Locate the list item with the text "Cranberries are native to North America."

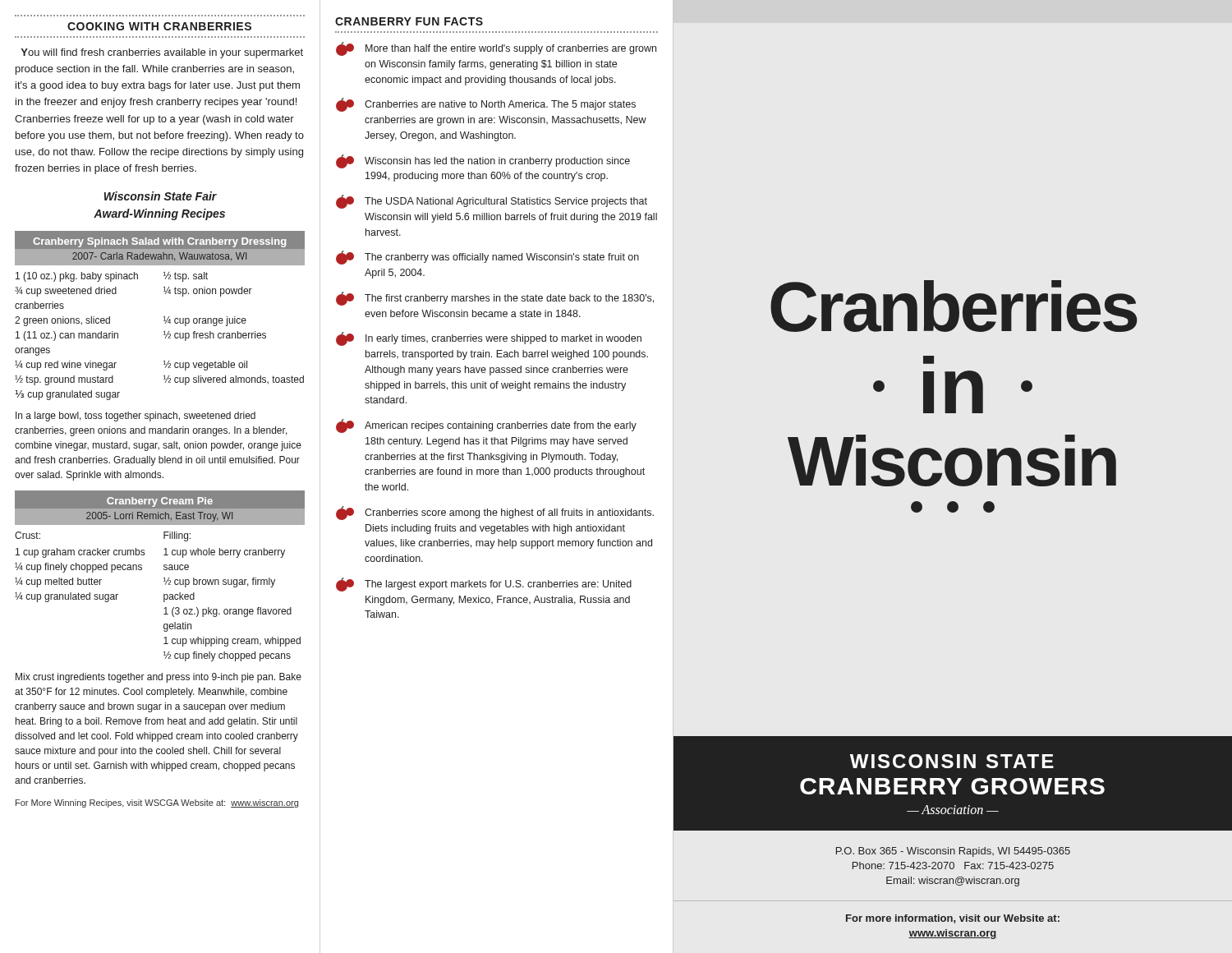pos(496,120)
